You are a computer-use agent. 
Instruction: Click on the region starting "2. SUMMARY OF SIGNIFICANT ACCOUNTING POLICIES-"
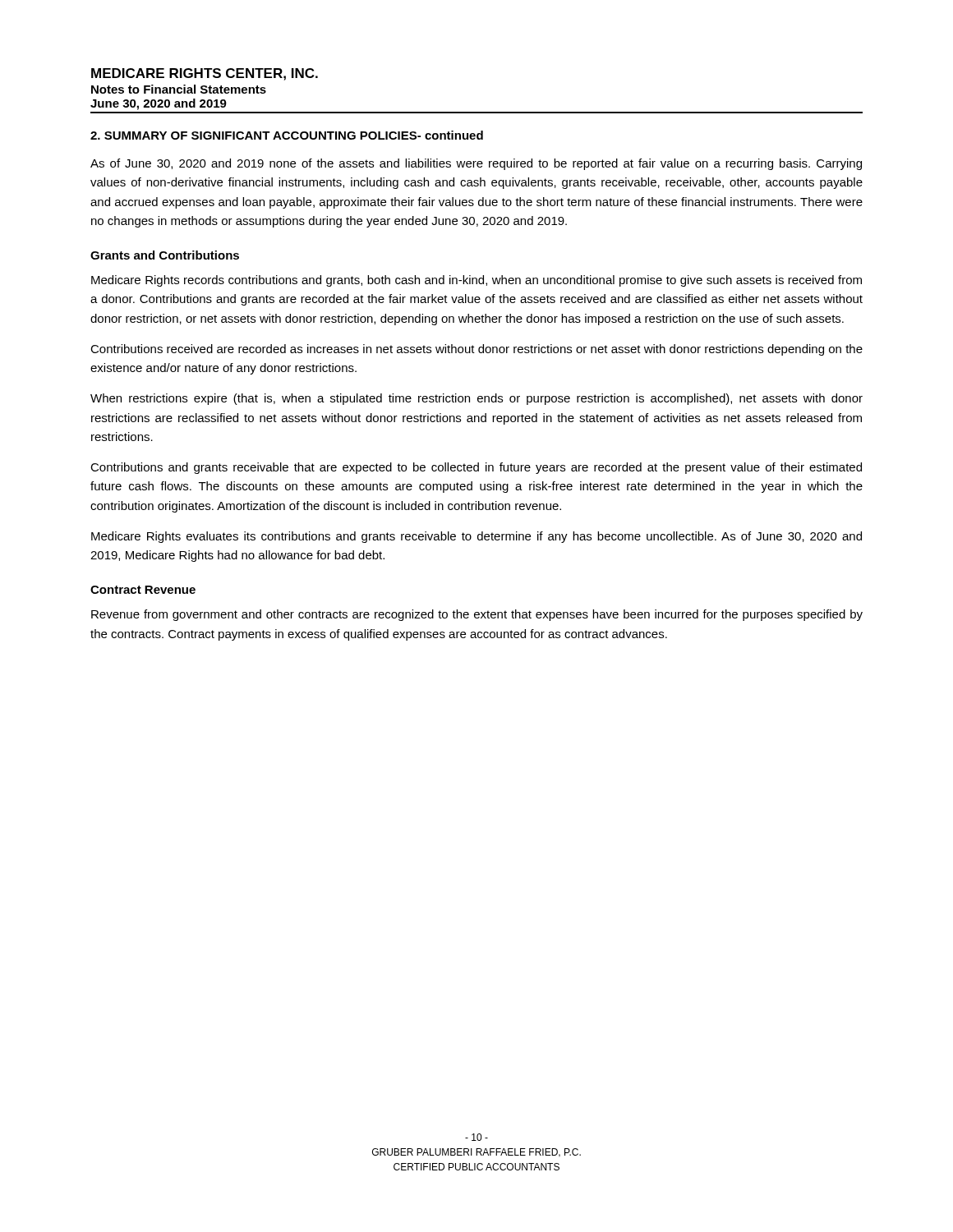click(287, 135)
